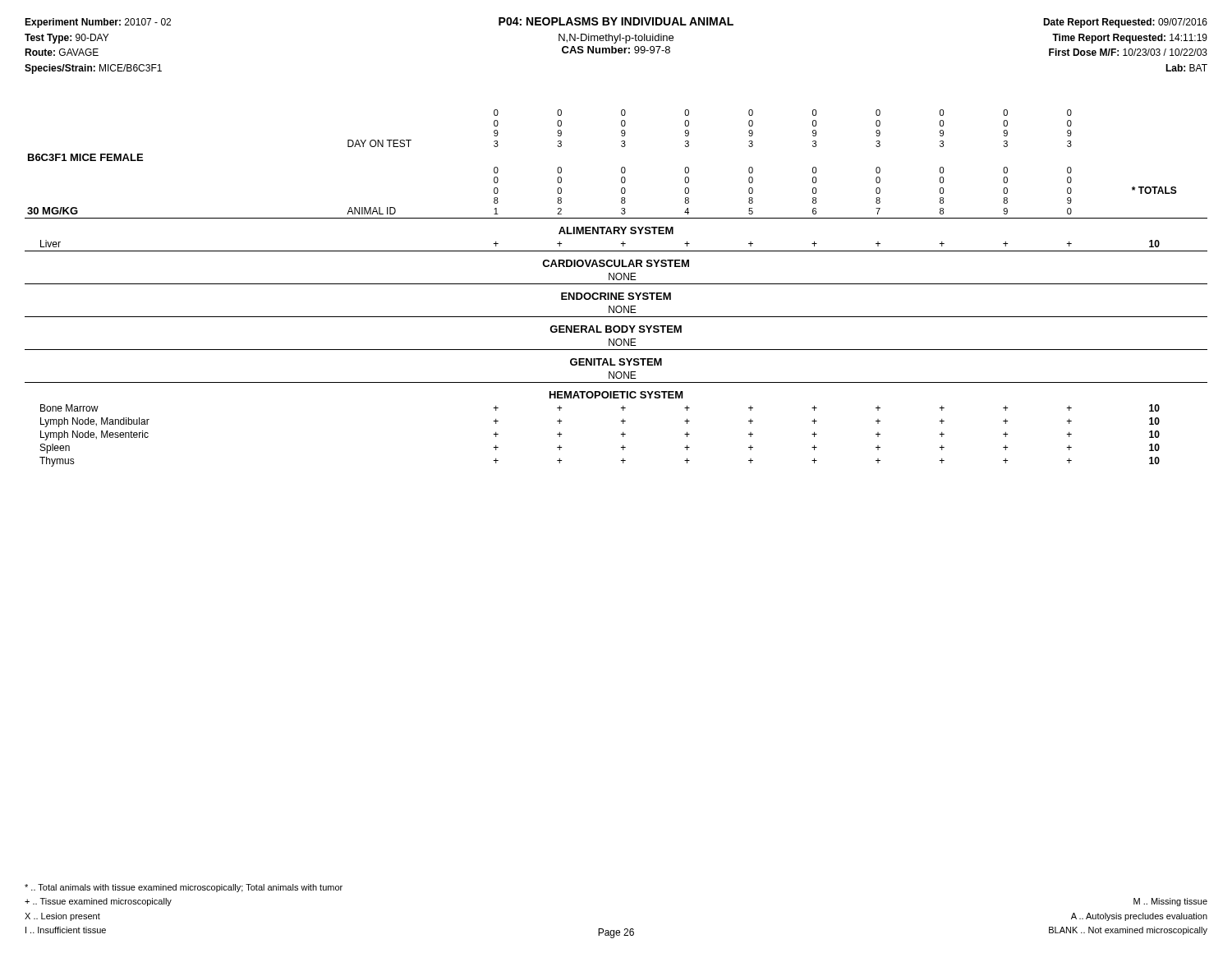Find the footnote that reads ".. Total animals with tissue examined microscopically; Total"
This screenshot has width=1232, height=953.
pos(184,888)
